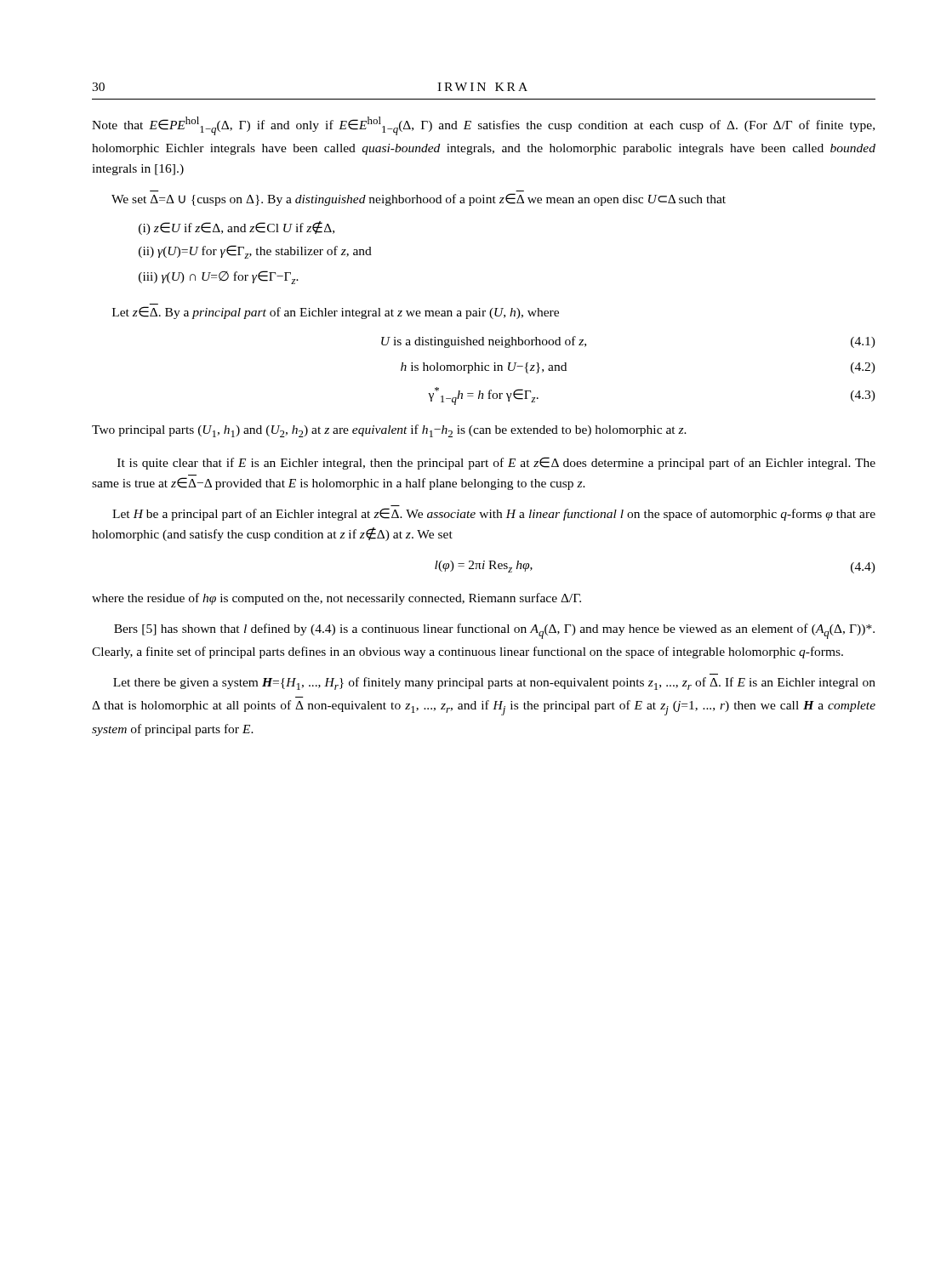
Task: Select the formula containing "l(φ) = 2πi Resz hφ,"
Action: 484,567
